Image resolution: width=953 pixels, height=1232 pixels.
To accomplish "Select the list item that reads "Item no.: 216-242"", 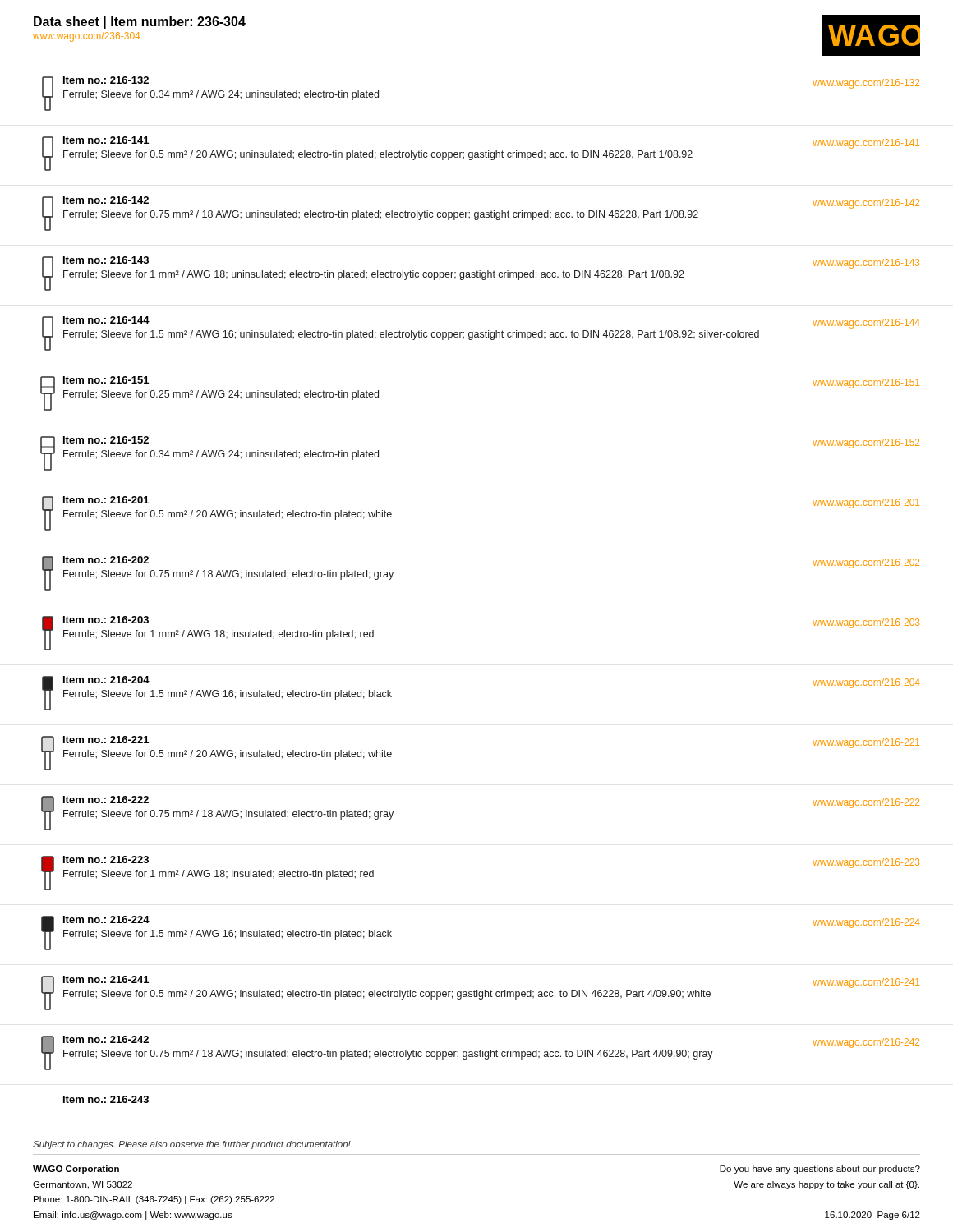I will point(476,1052).
